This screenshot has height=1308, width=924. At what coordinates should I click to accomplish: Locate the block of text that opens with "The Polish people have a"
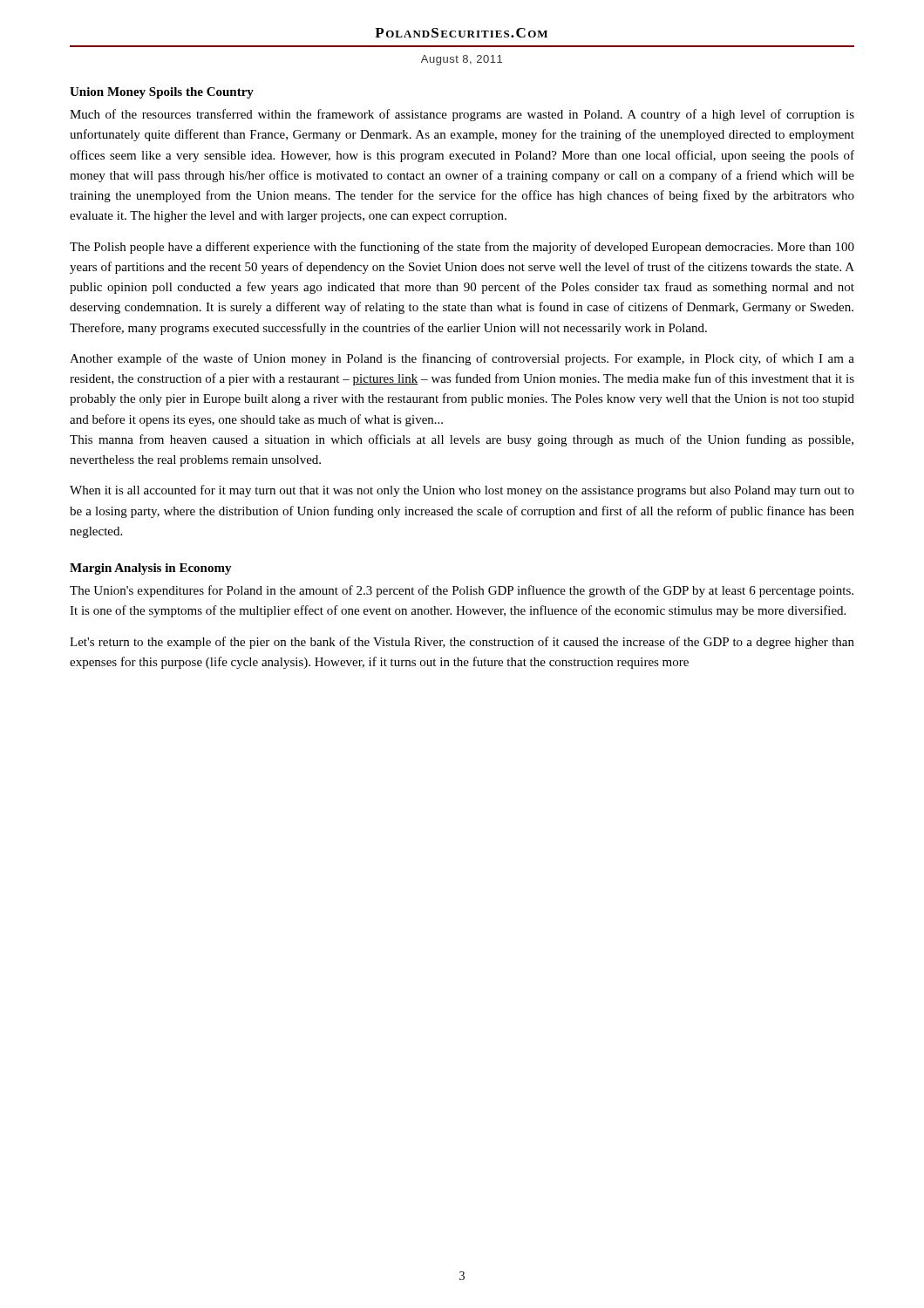[x=462, y=287]
